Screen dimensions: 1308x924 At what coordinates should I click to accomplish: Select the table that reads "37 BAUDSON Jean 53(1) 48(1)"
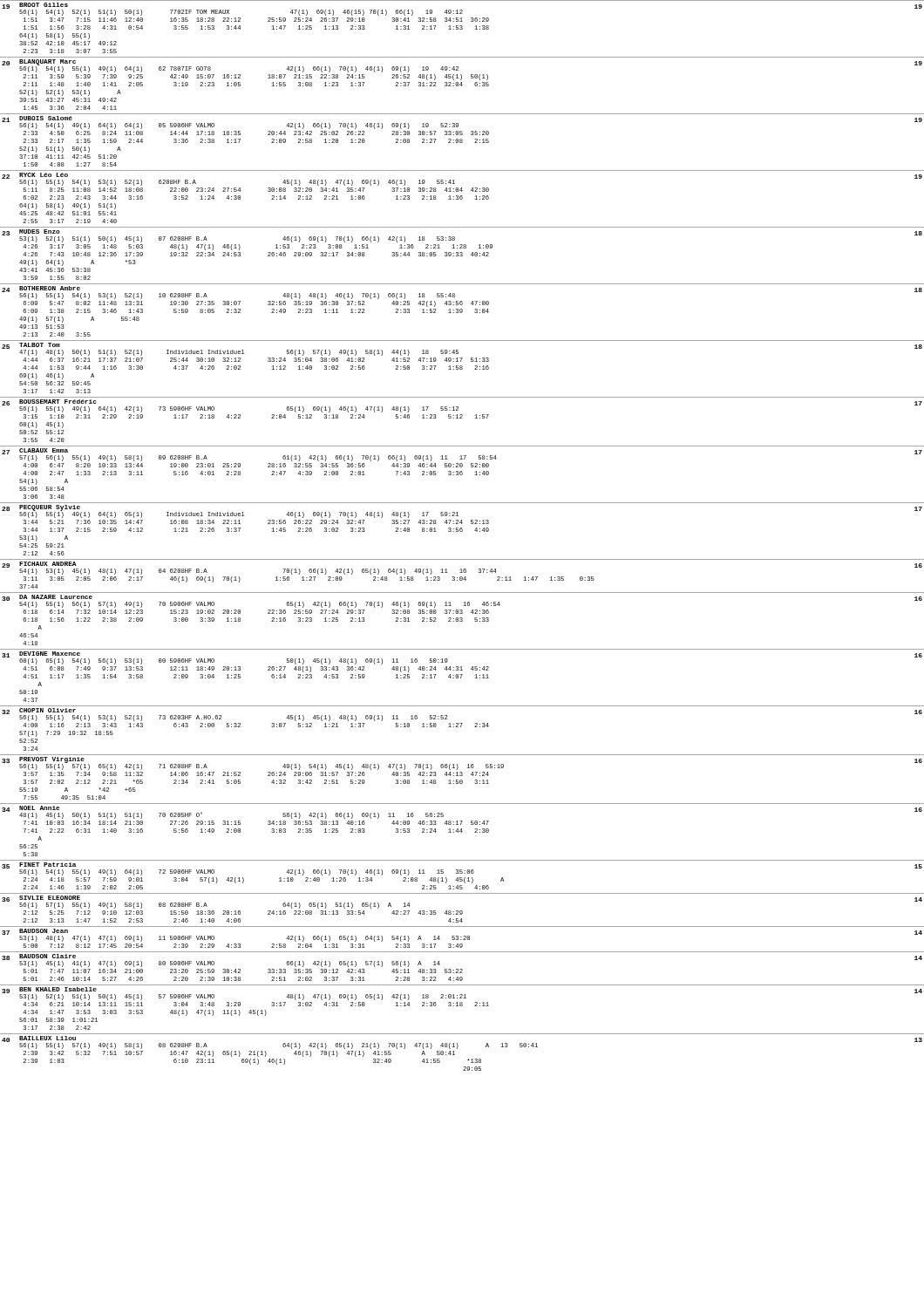coord(462,939)
